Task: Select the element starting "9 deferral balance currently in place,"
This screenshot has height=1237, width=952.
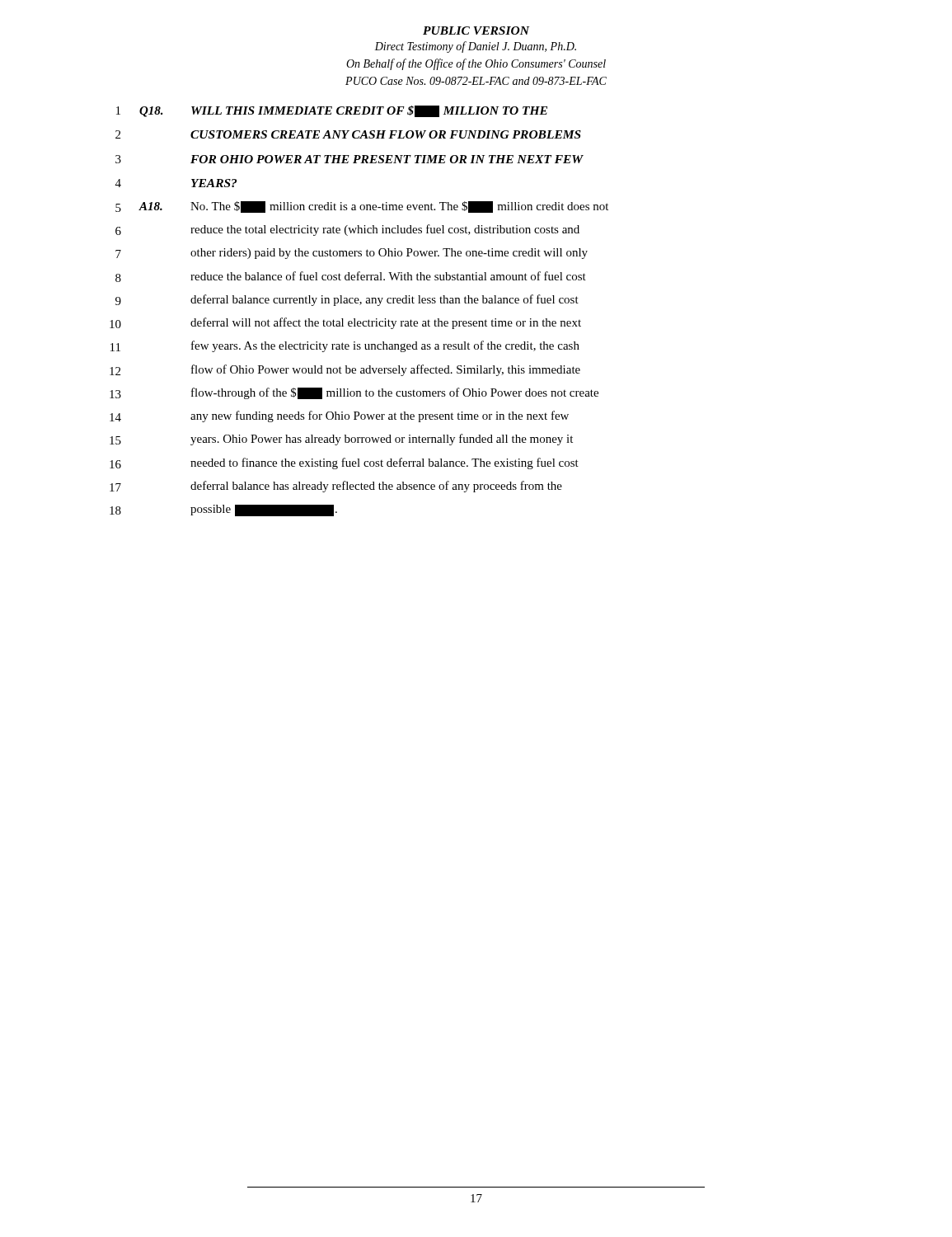Action: click(x=482, y=300)
